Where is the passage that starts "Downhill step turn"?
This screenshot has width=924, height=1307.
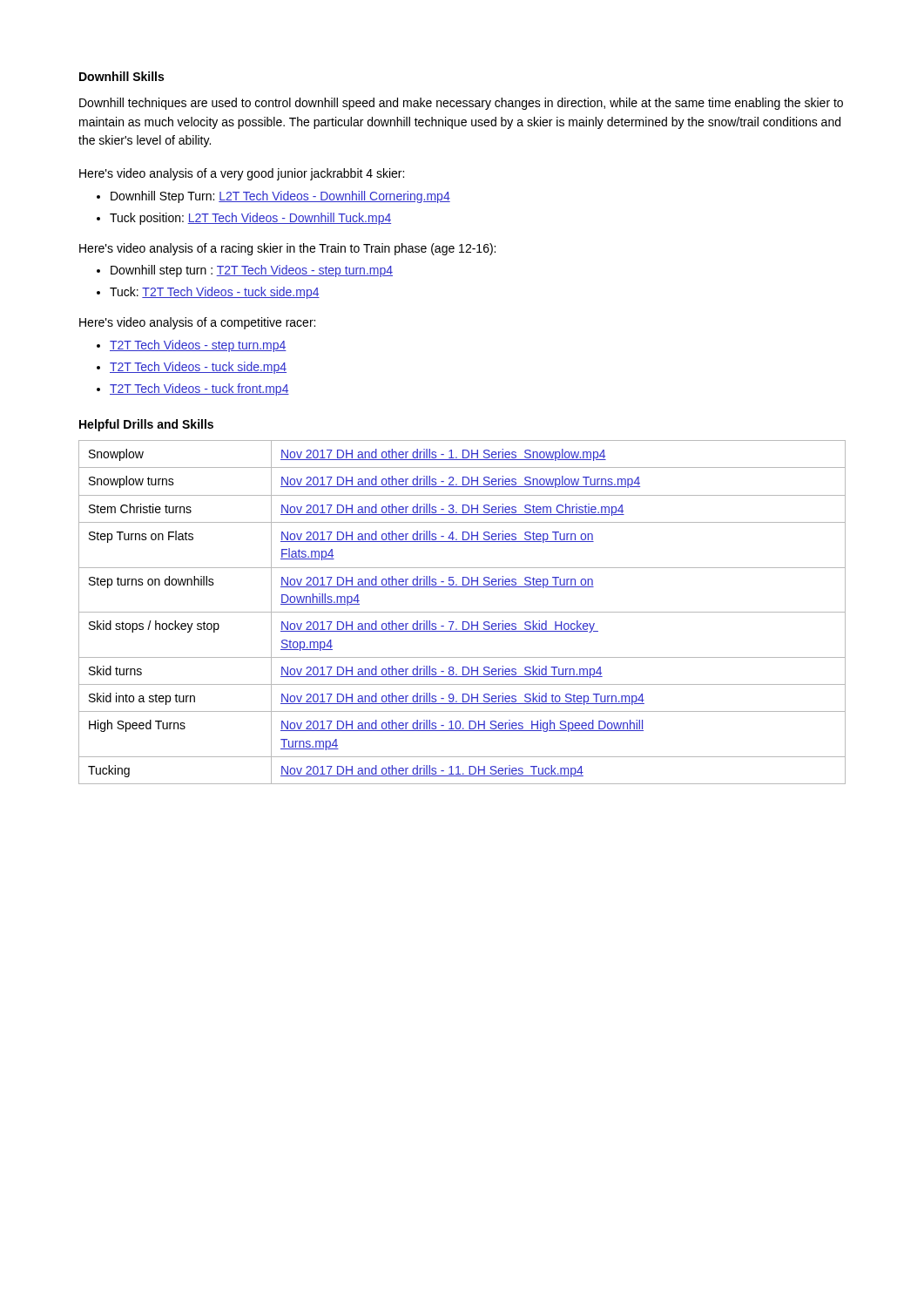tap(251, 270)
